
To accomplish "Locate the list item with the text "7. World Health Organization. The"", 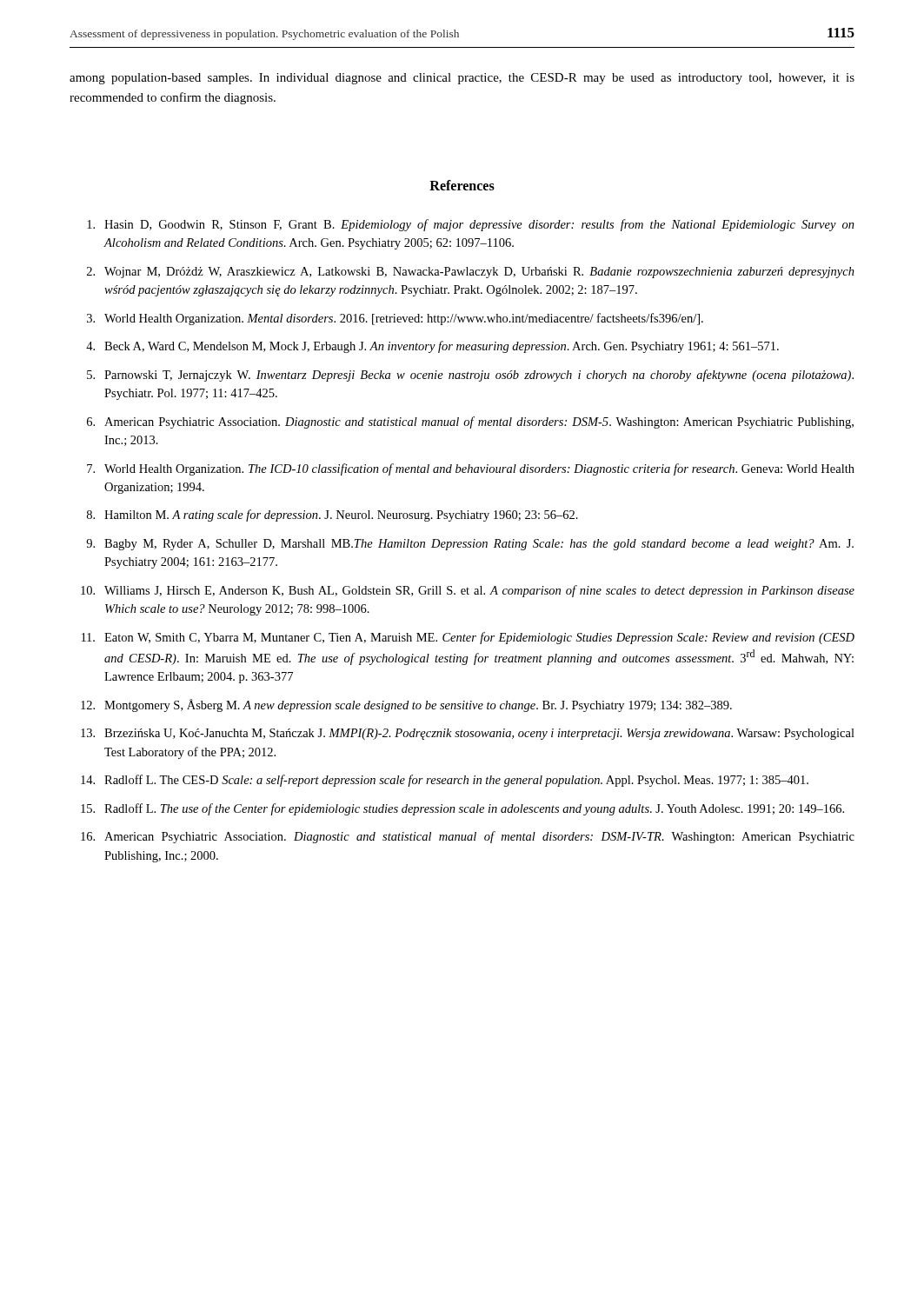I will pyautogui.click(x=462, y=478).
